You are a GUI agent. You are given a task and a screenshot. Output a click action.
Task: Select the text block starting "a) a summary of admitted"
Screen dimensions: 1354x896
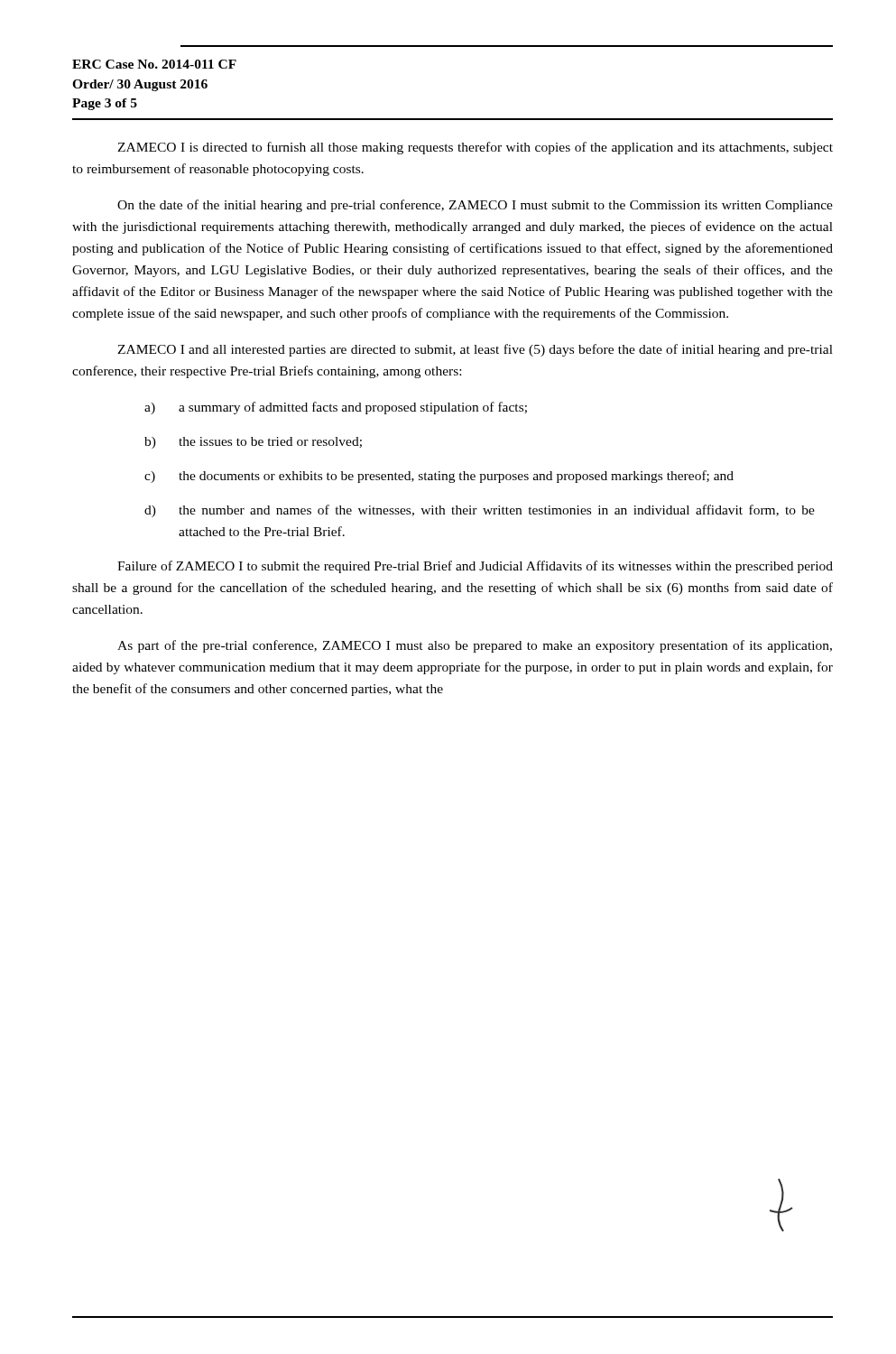point(480,407)
